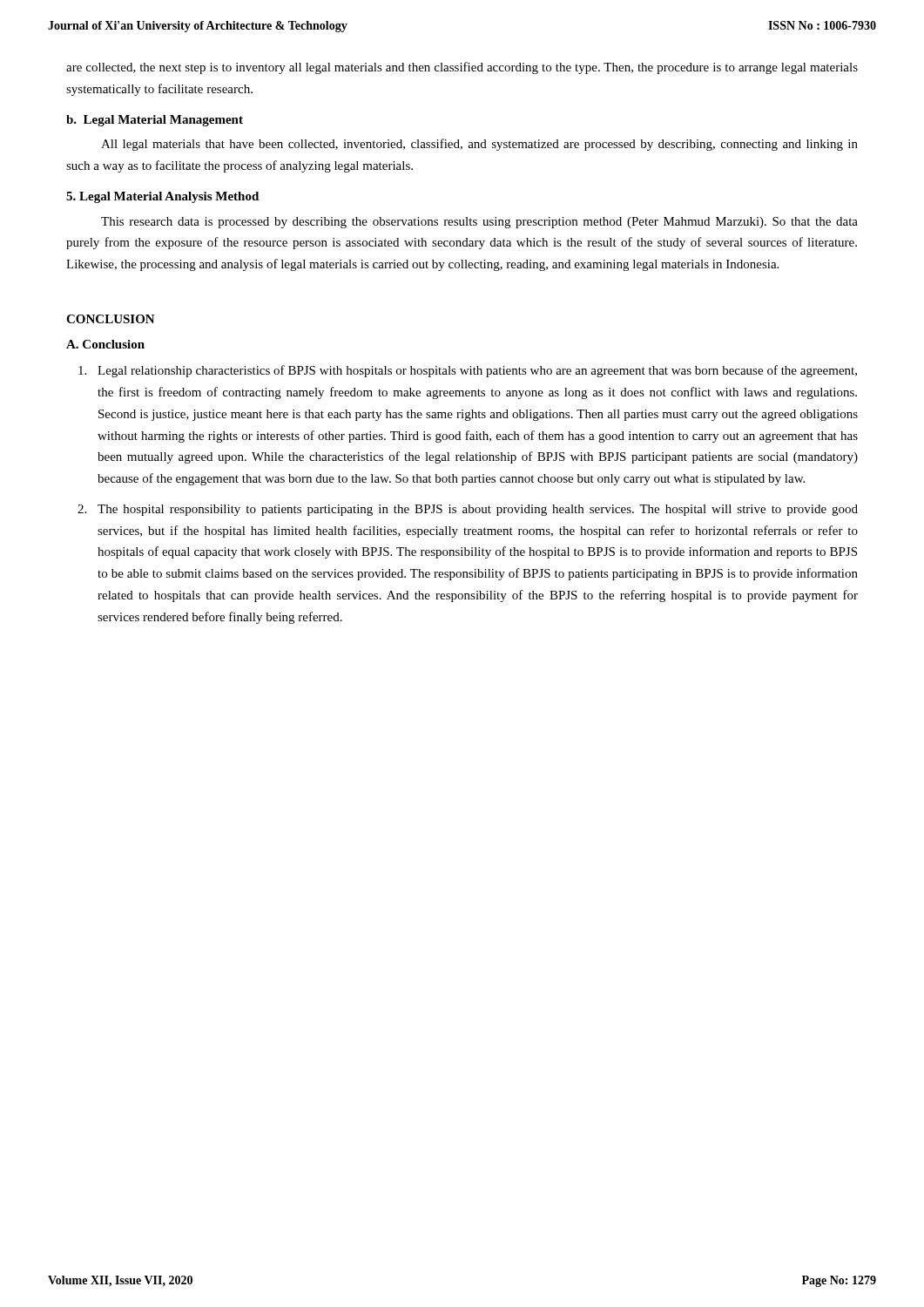Navigate to the element starting "5. Legal Material Analysis Method"

163,196
